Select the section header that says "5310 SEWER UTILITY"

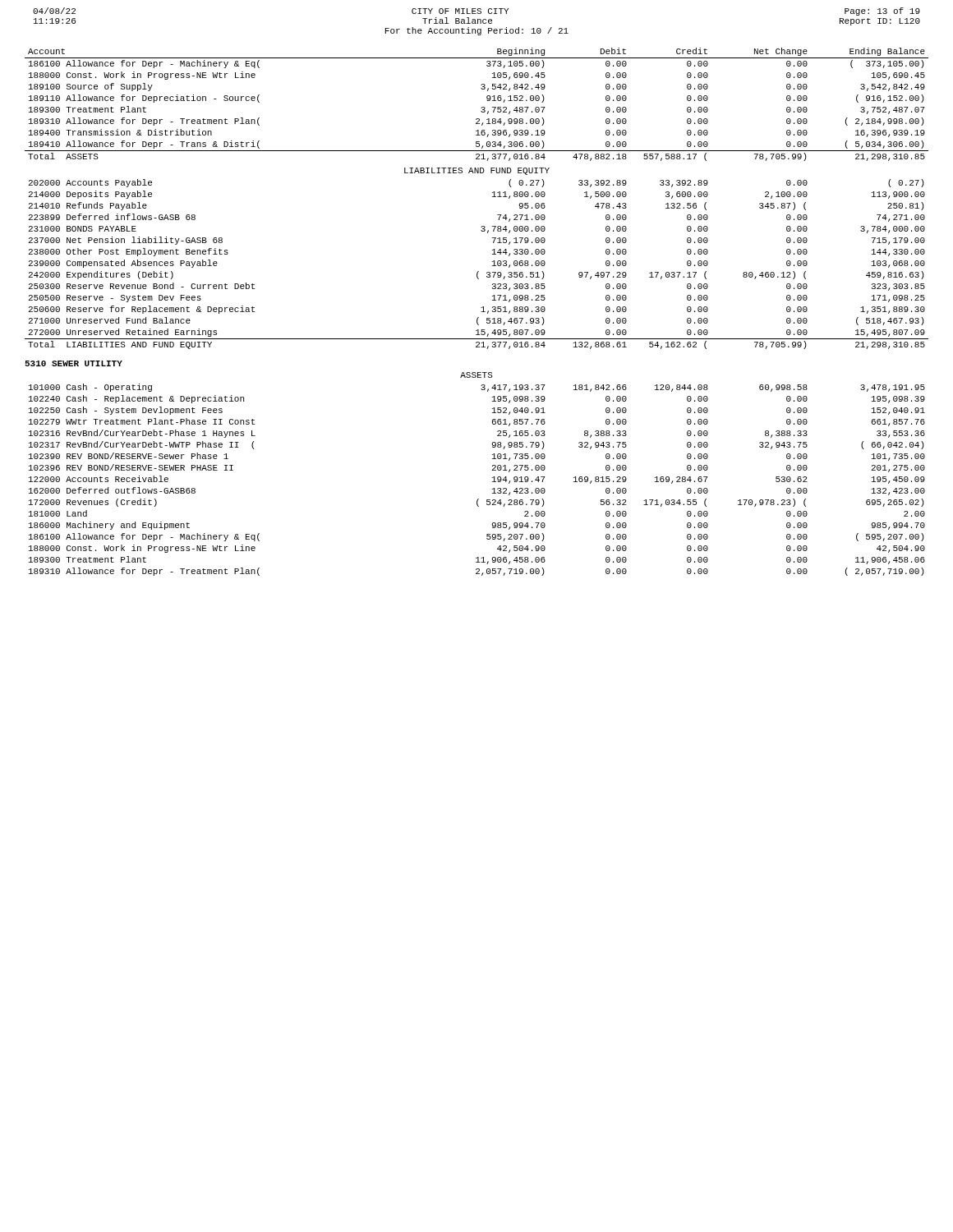click(x=73, y=364)
